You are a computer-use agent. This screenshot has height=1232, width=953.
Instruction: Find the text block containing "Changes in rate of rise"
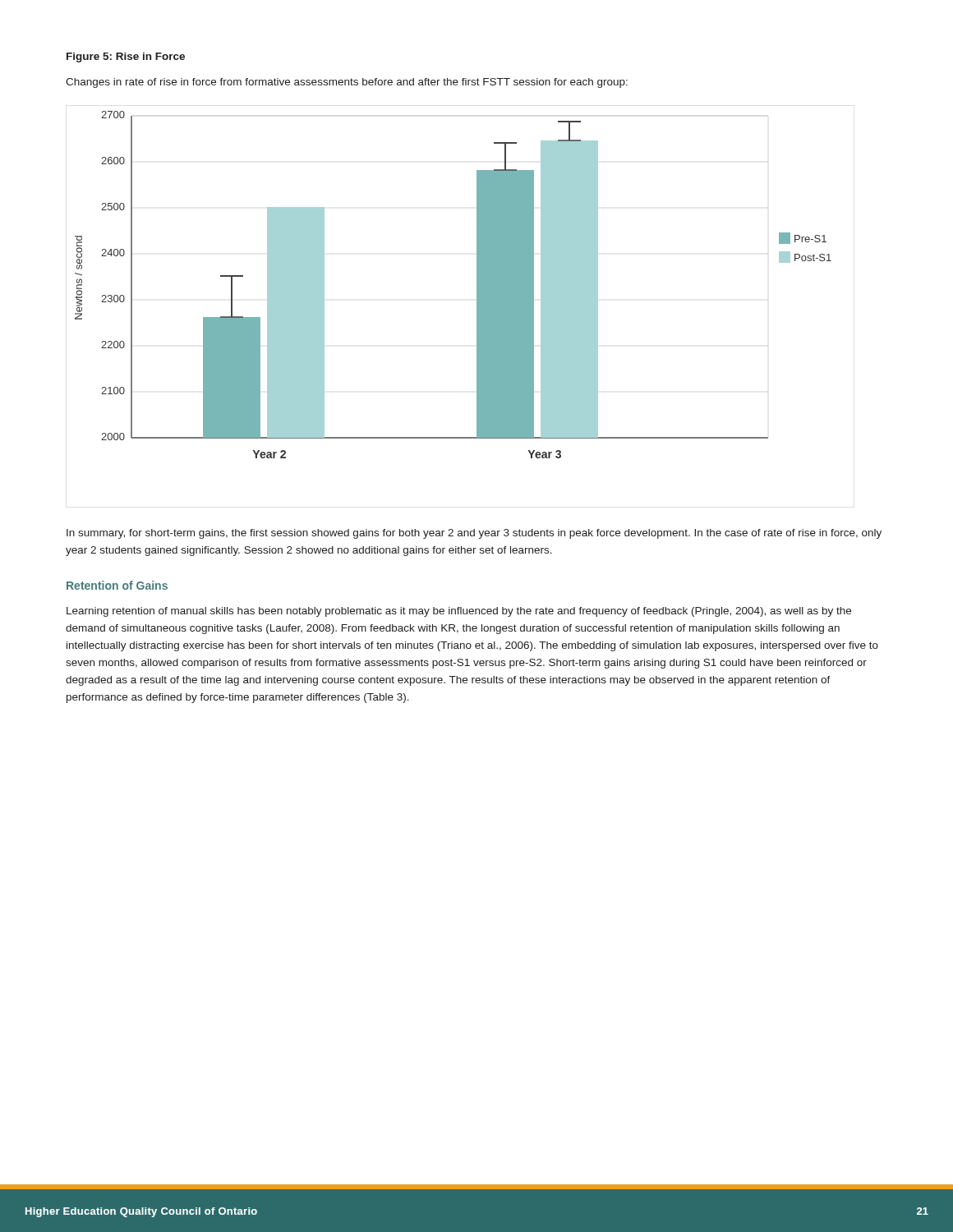coord(476,82)
